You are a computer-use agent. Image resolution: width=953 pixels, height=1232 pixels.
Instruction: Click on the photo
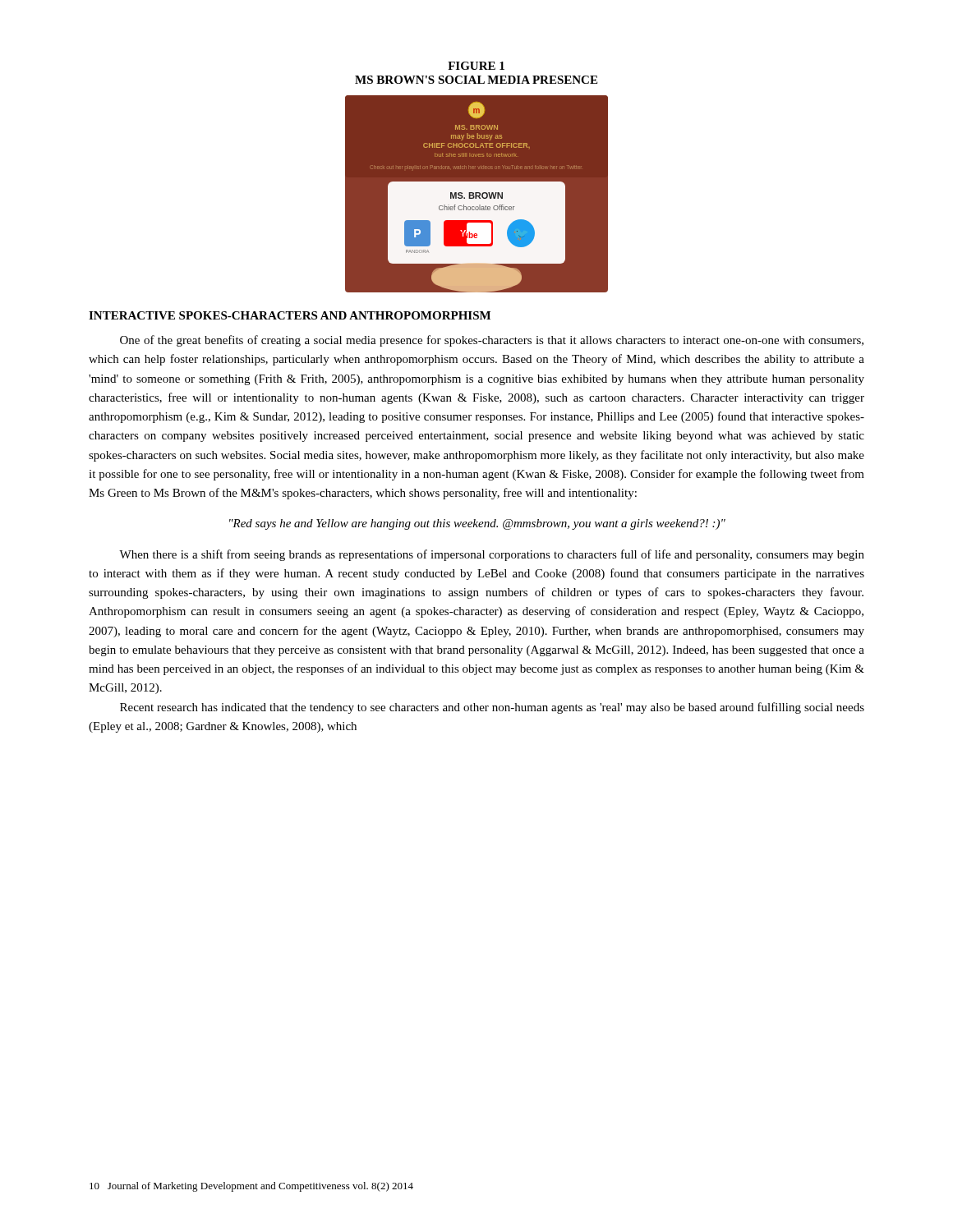pyautogui.click(x=476, y=194)
